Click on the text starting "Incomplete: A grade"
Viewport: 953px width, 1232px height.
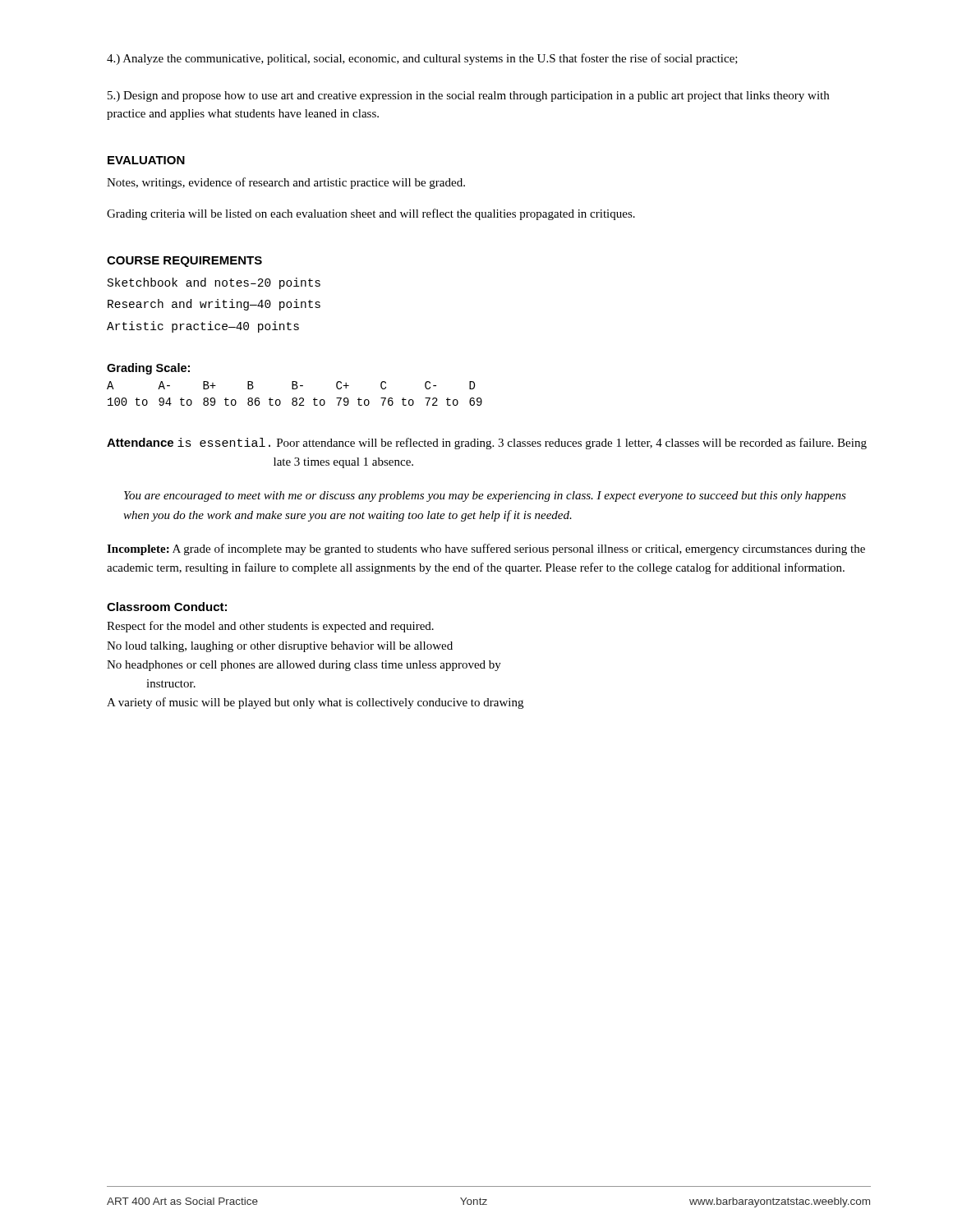coord(486,558)
